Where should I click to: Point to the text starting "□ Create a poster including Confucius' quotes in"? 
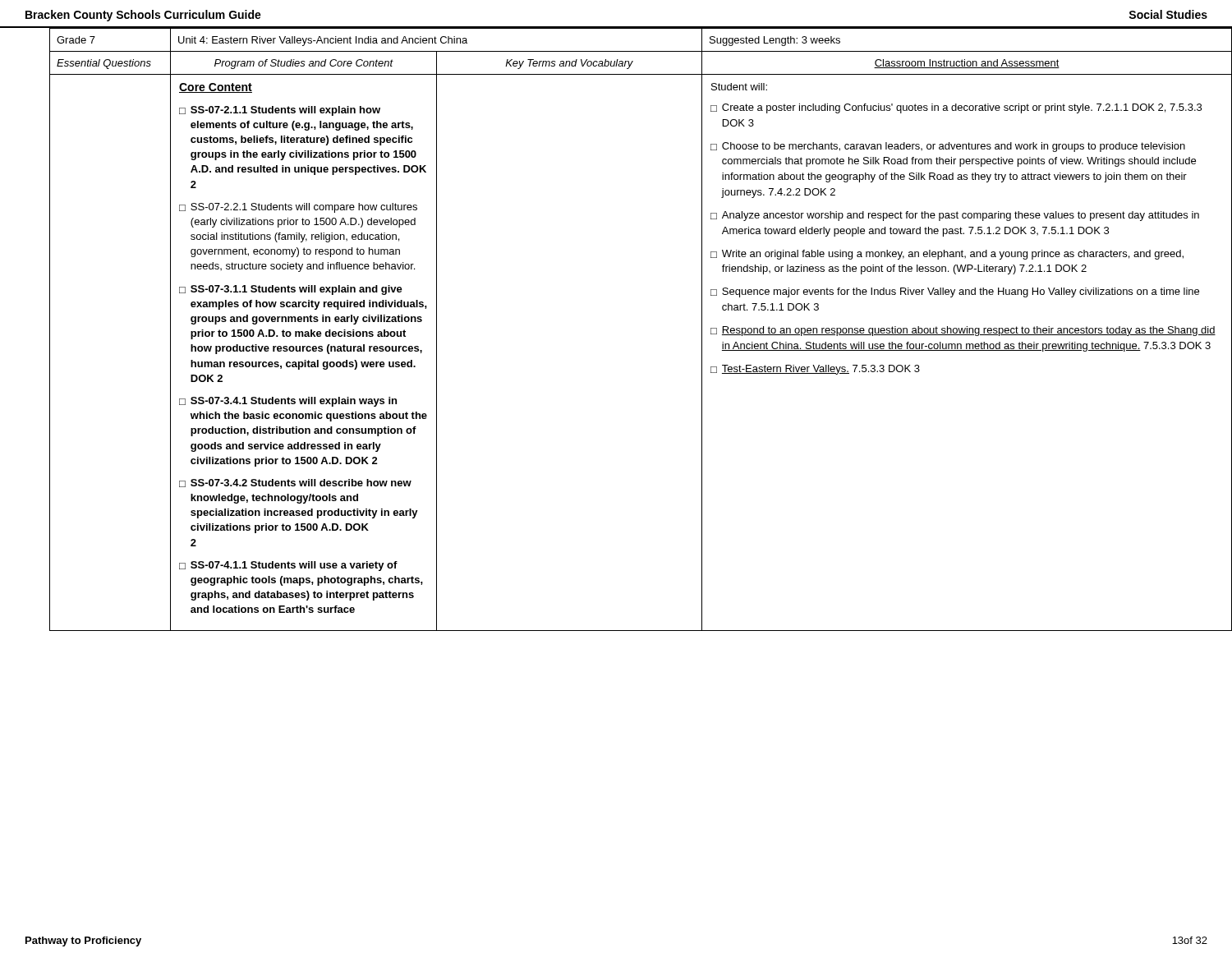pos(967,116)
